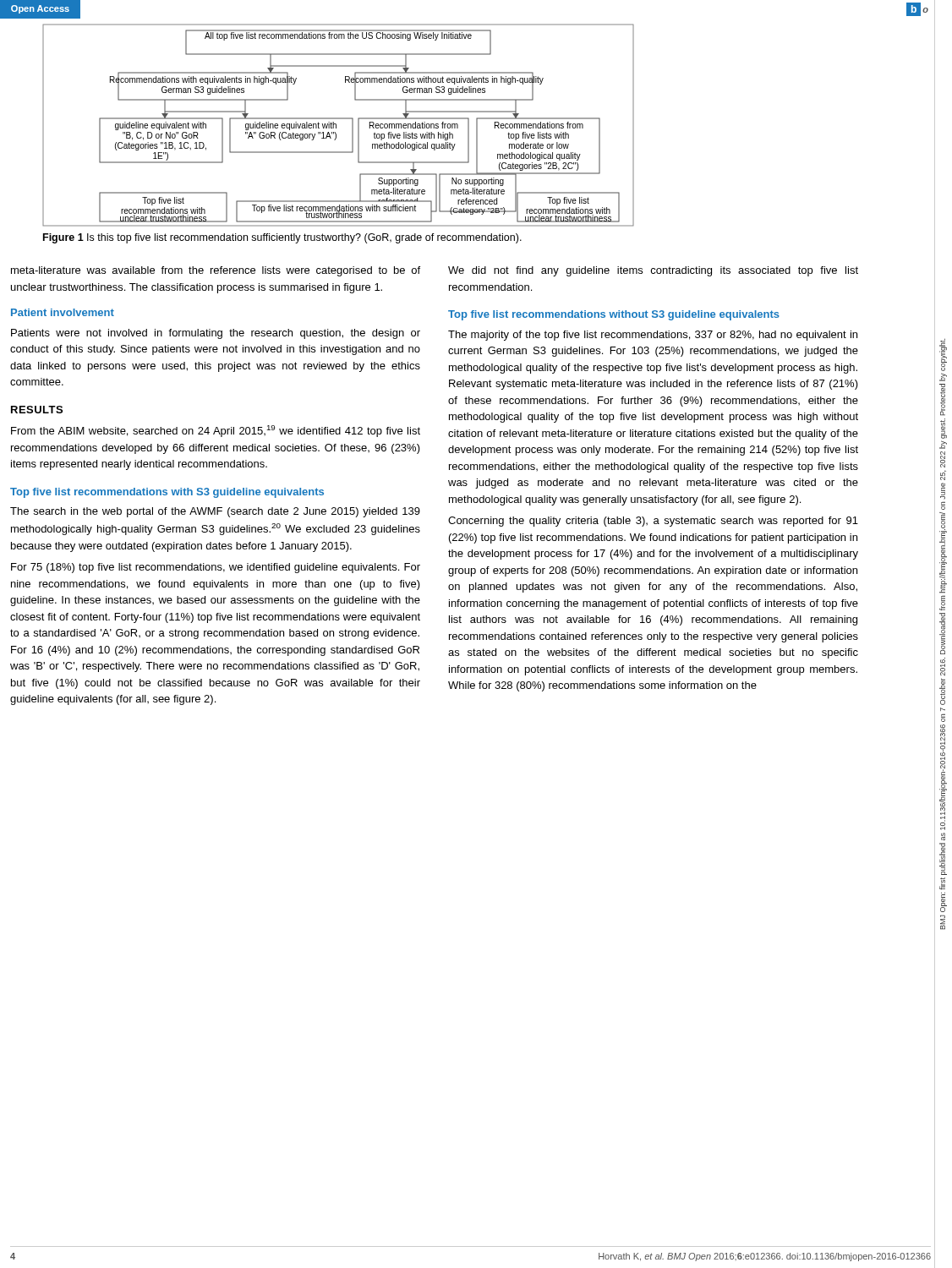Select the text block containing "Patients were not involved in formulating the"

click(215, 357)
